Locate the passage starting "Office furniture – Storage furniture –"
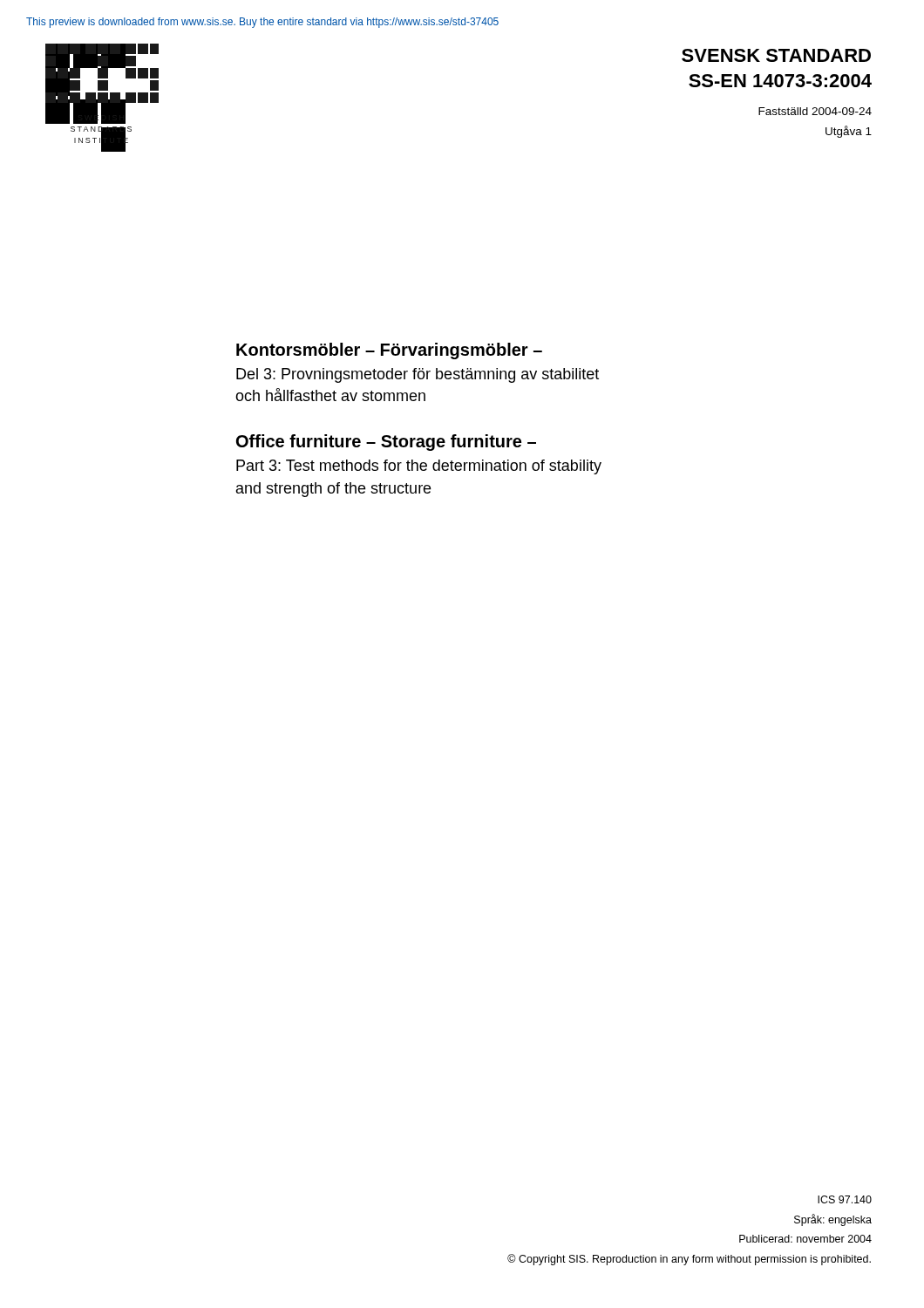 (386, 442)
